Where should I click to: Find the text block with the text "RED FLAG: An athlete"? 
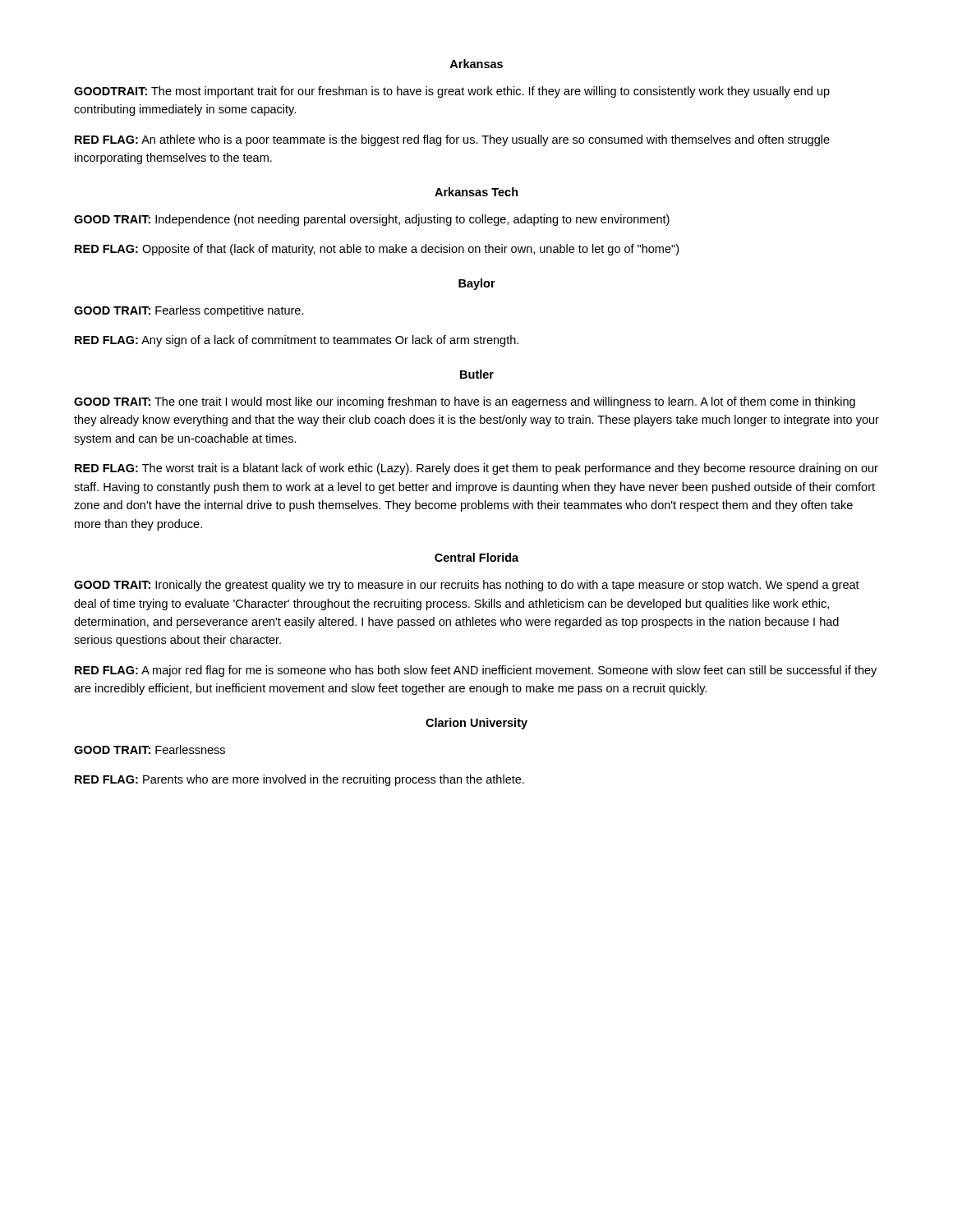coord(452,149)
